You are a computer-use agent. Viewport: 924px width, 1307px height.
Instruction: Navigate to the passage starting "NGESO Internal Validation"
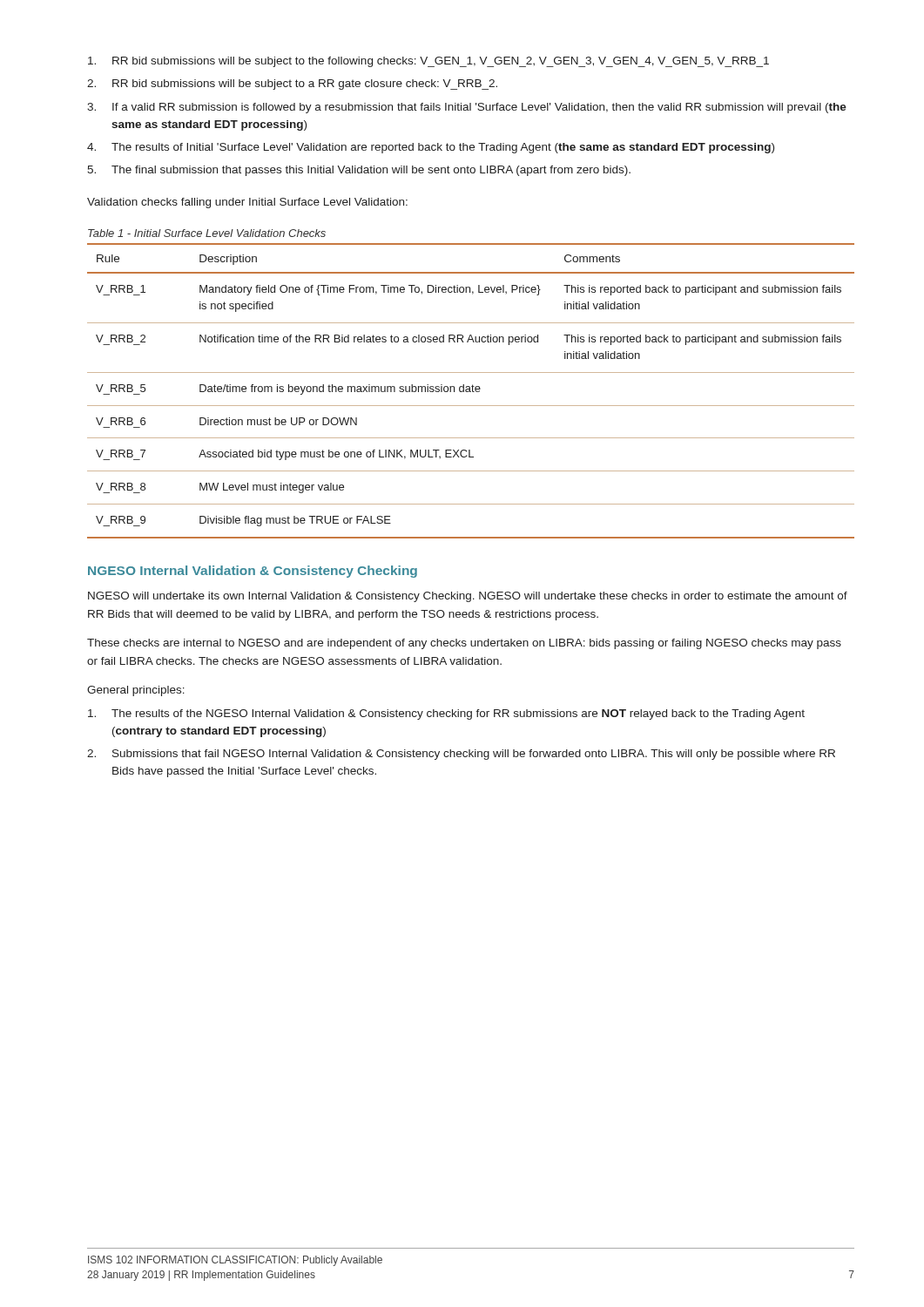click(x=253, y=570)
